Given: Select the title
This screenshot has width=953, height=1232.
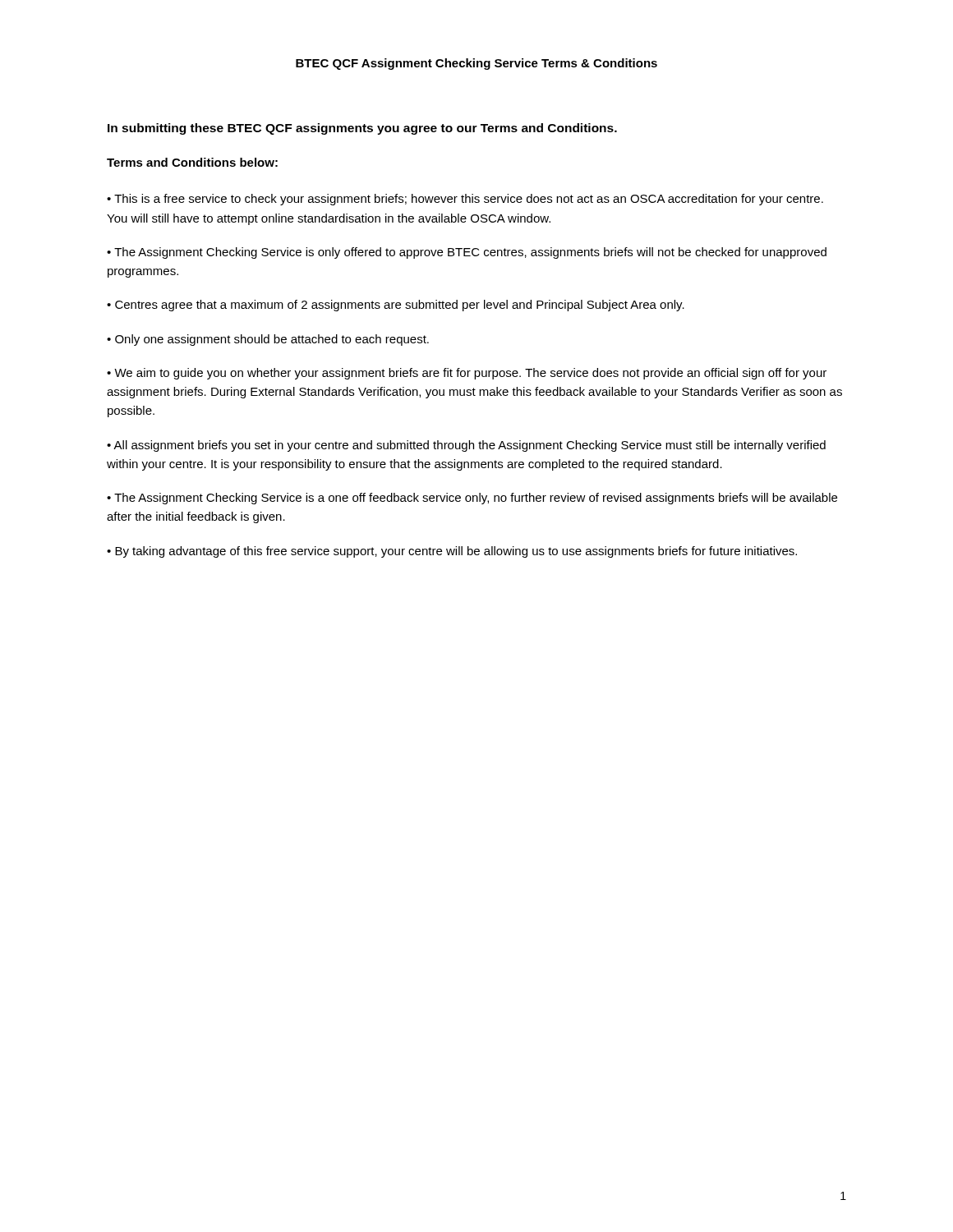Looking at the screenshot, I should tap(476, 63).
